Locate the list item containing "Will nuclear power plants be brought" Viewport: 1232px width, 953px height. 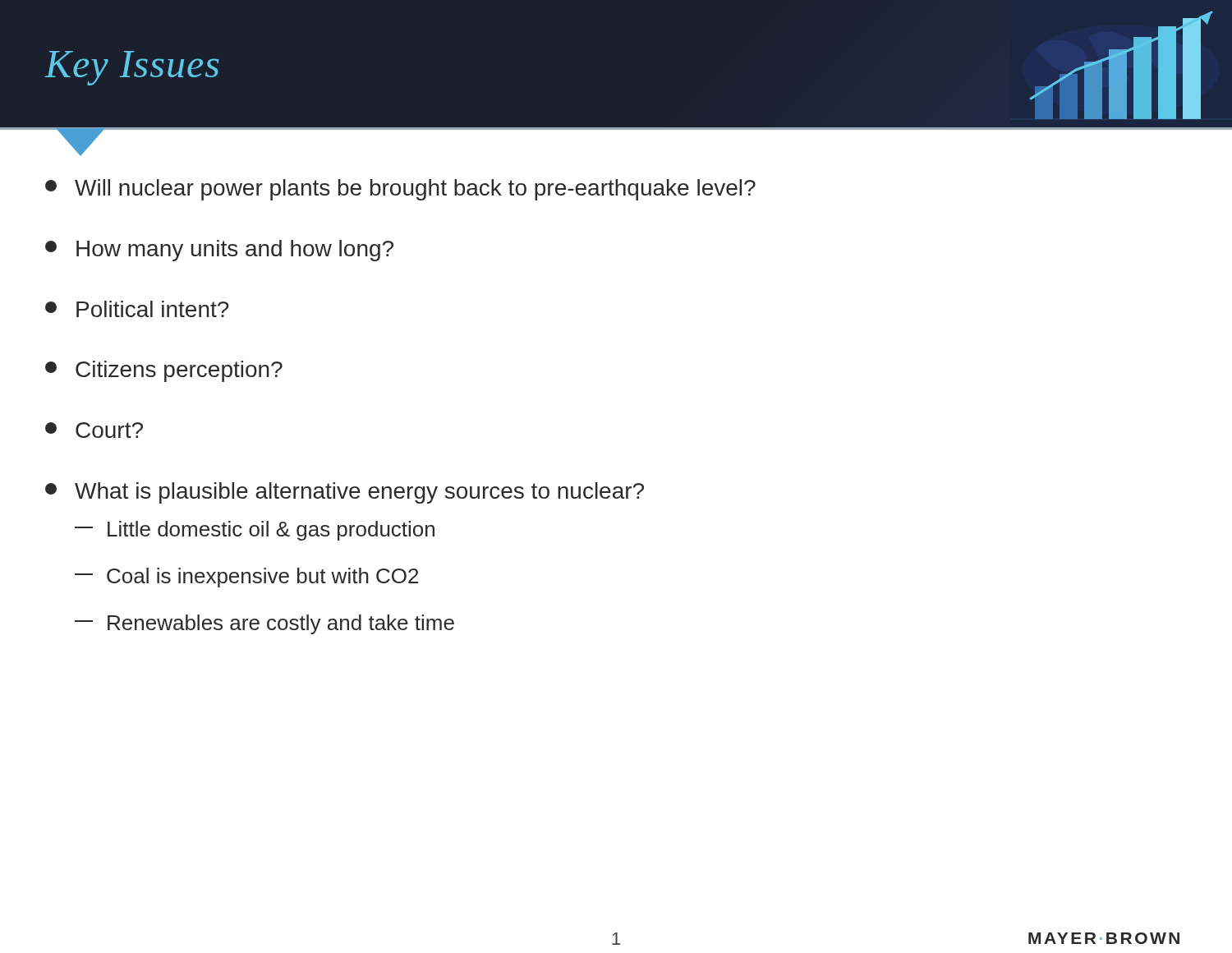(401, 188)
